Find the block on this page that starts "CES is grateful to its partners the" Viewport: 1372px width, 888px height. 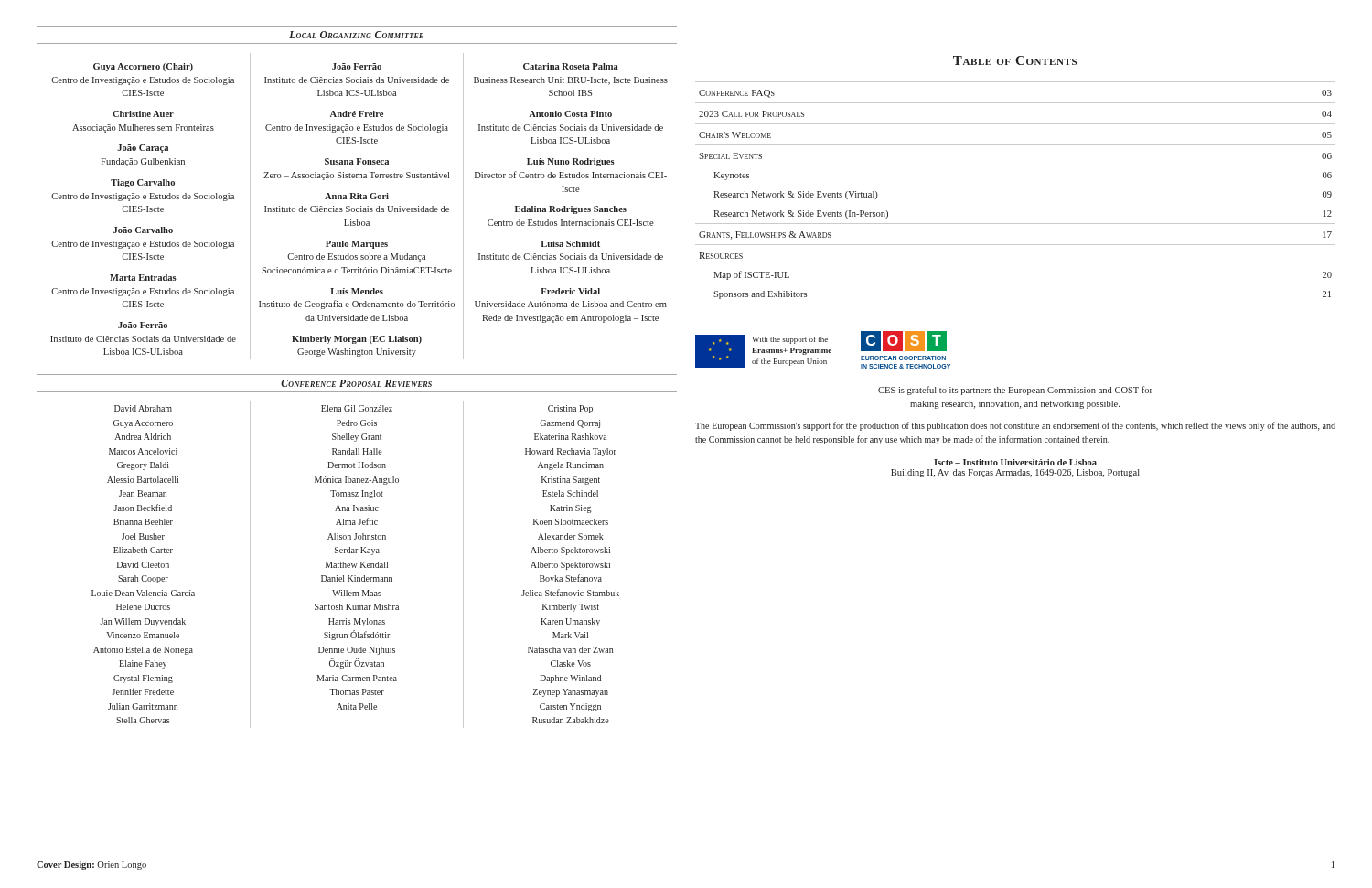(x=1015, y=397)
